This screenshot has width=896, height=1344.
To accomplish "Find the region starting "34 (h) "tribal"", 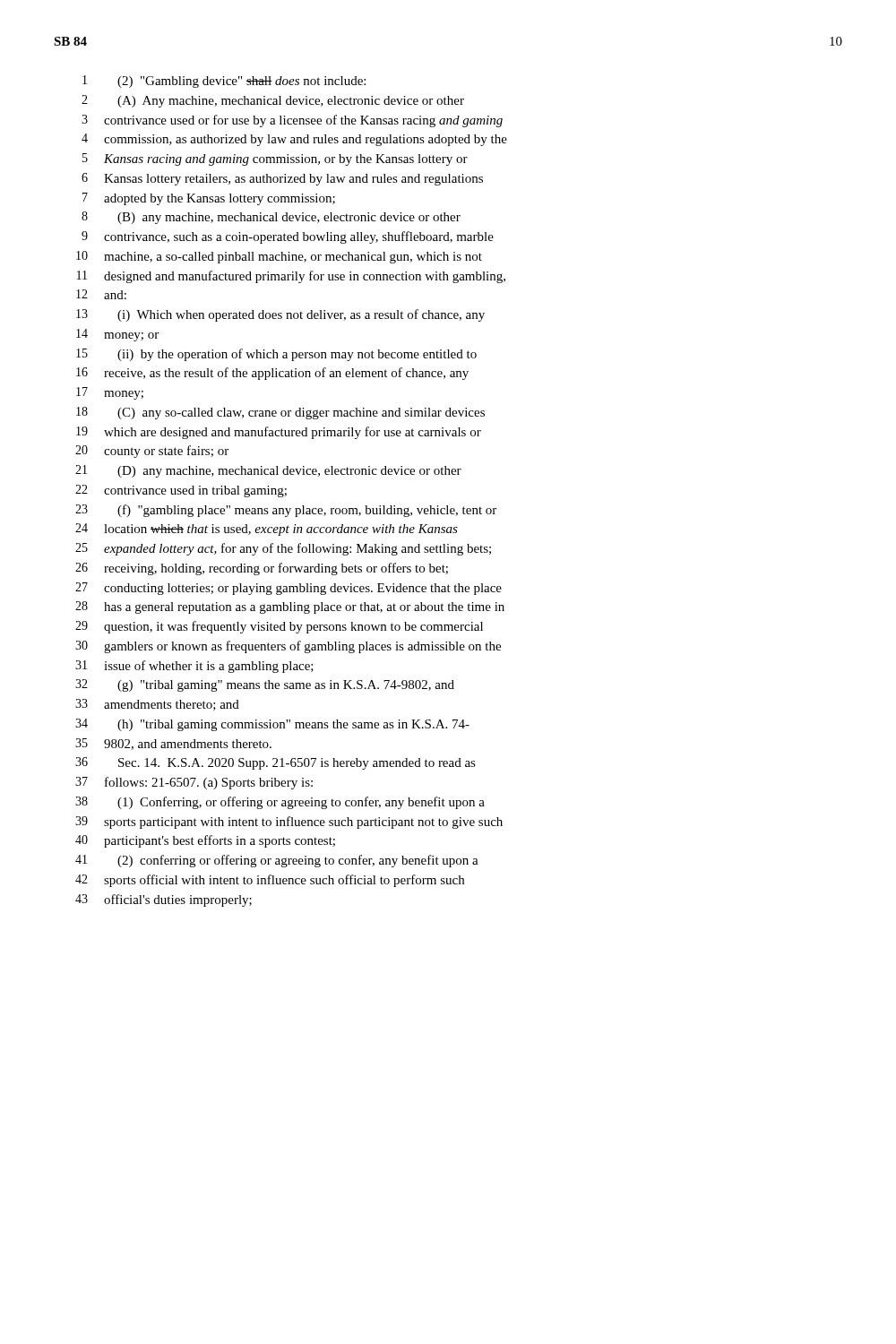I will pyautogui.click(x=448, y=724).
